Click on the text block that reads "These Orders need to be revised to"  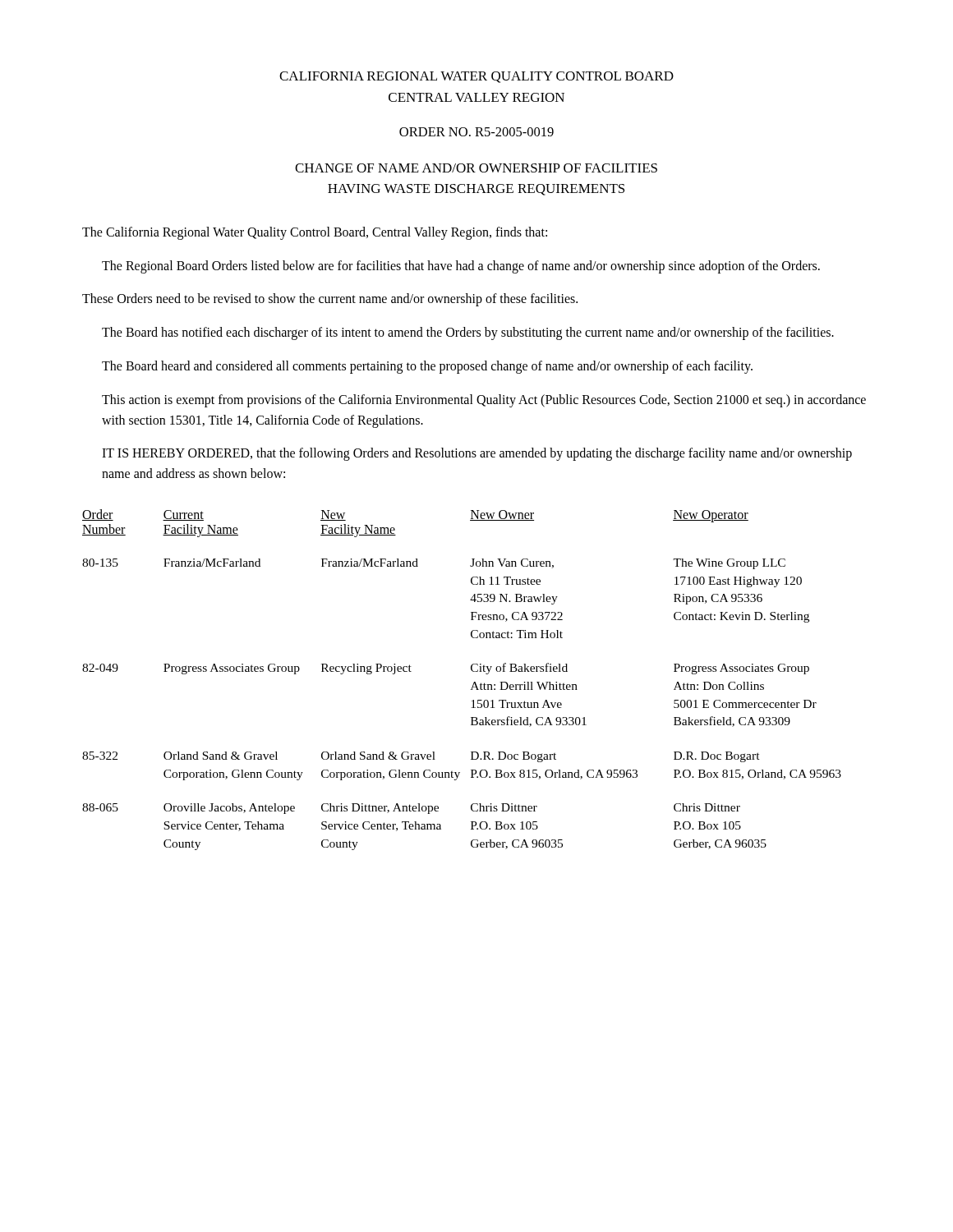(x=330, y=299)
